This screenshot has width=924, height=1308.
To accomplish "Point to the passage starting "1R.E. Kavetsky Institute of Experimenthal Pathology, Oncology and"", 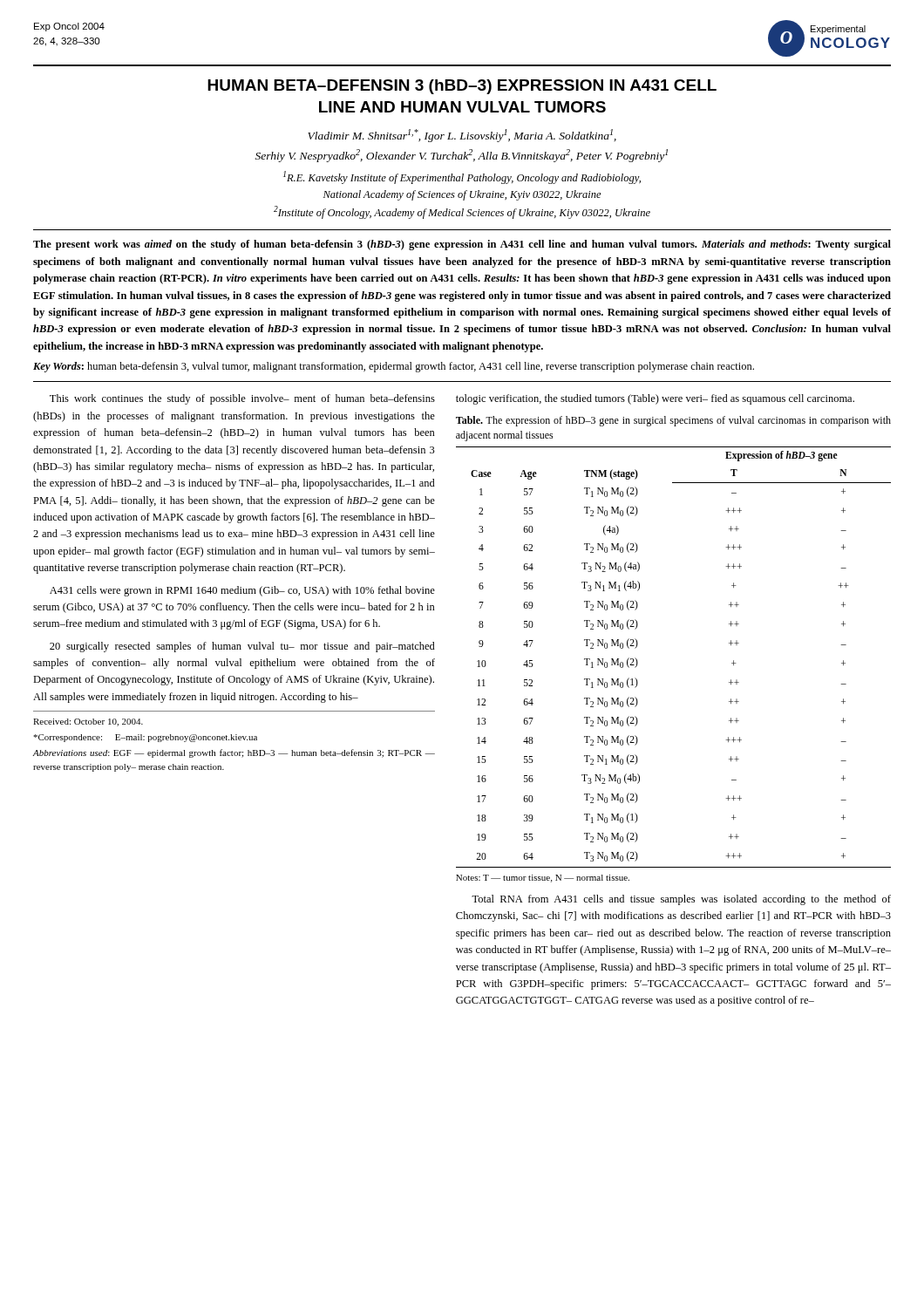I will point(462,194).
